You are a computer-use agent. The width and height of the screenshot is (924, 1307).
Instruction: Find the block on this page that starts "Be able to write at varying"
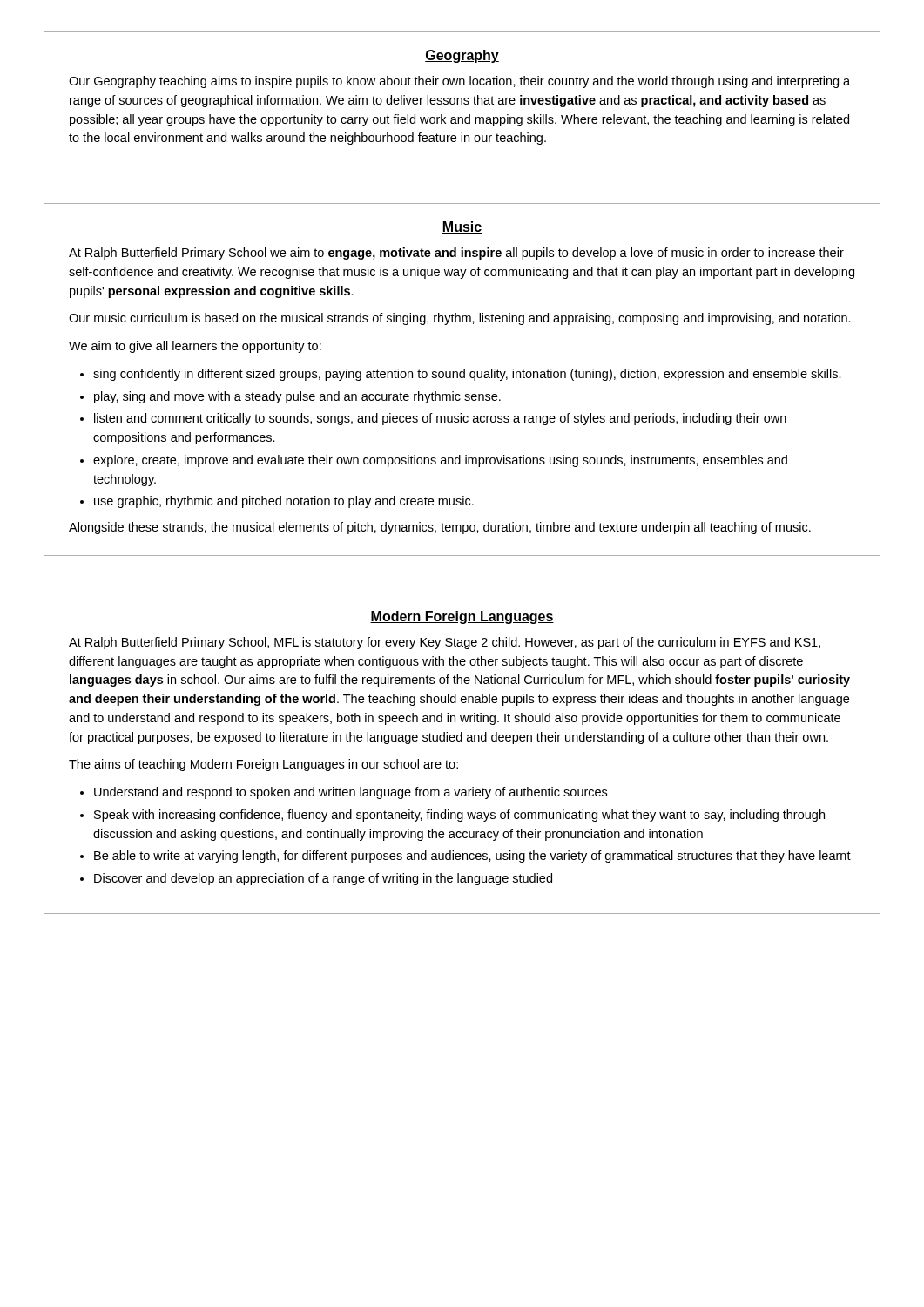pyautogui.click(x=472, y=856)
